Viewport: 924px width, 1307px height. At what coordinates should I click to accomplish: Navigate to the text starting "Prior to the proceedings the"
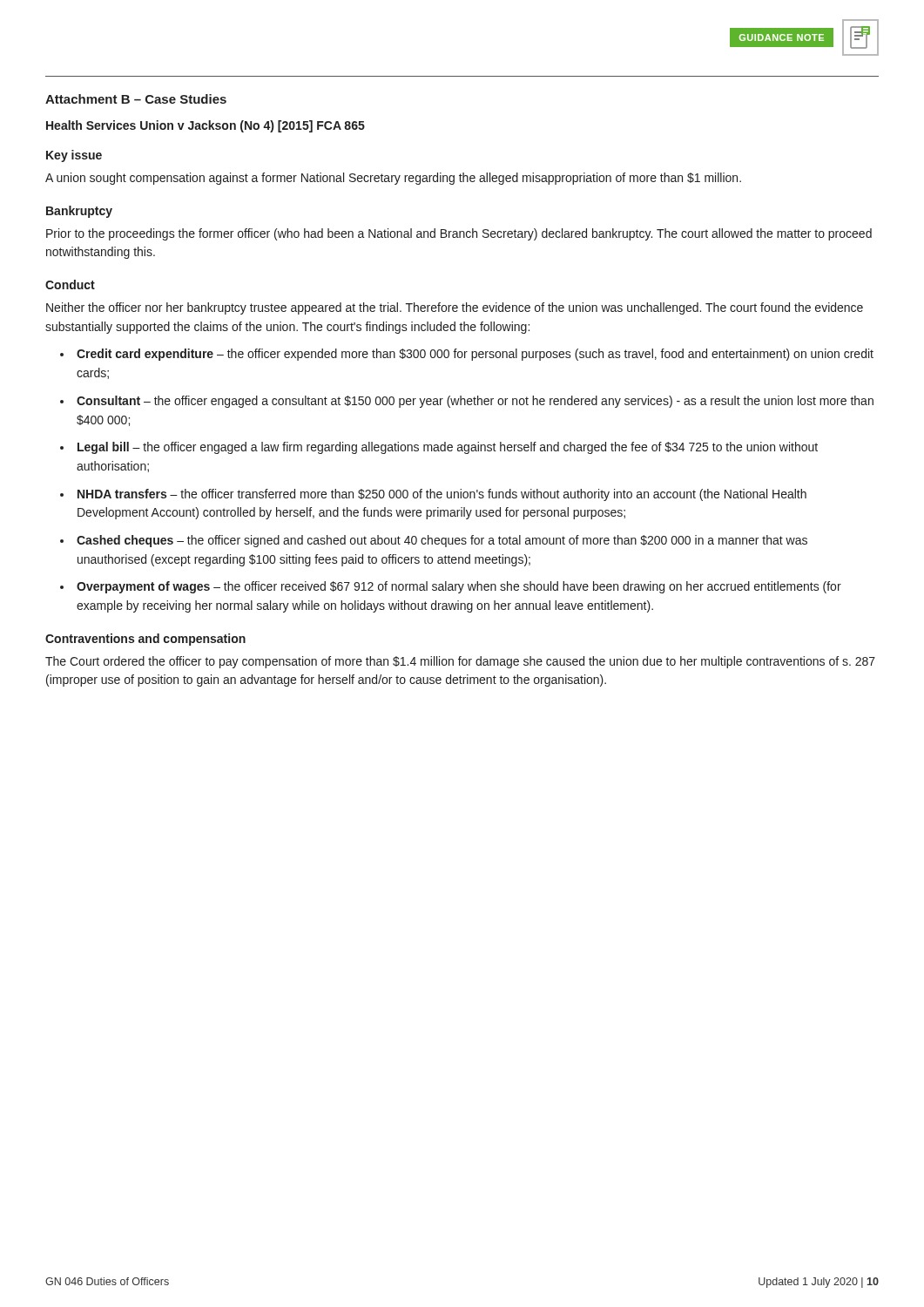tap(459, 243)
